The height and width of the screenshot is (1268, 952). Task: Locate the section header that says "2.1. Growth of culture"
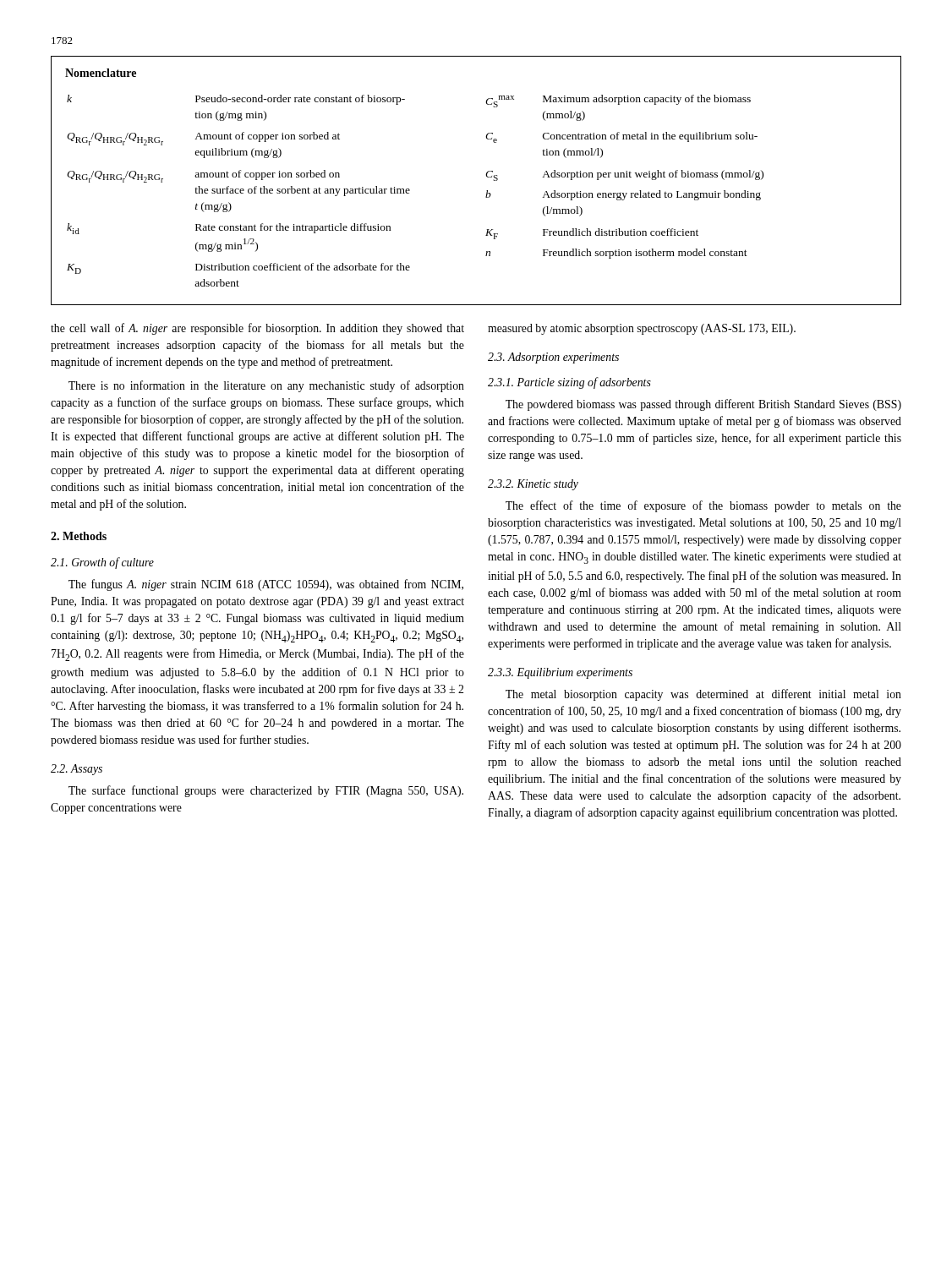[102, 562]
